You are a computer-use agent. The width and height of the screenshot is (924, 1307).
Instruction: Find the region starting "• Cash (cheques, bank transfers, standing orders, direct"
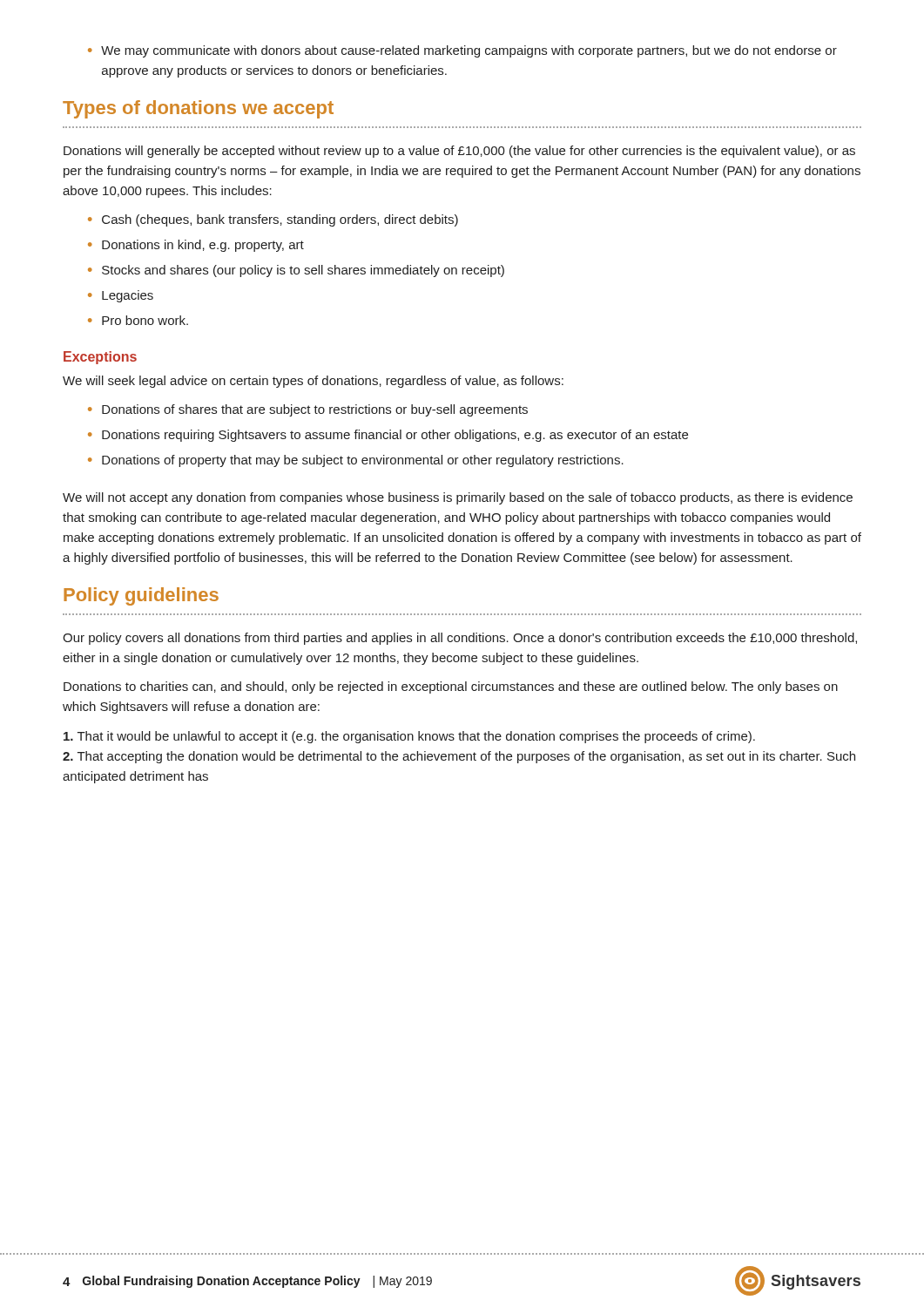pyautogui.click(x=273, y=221)
